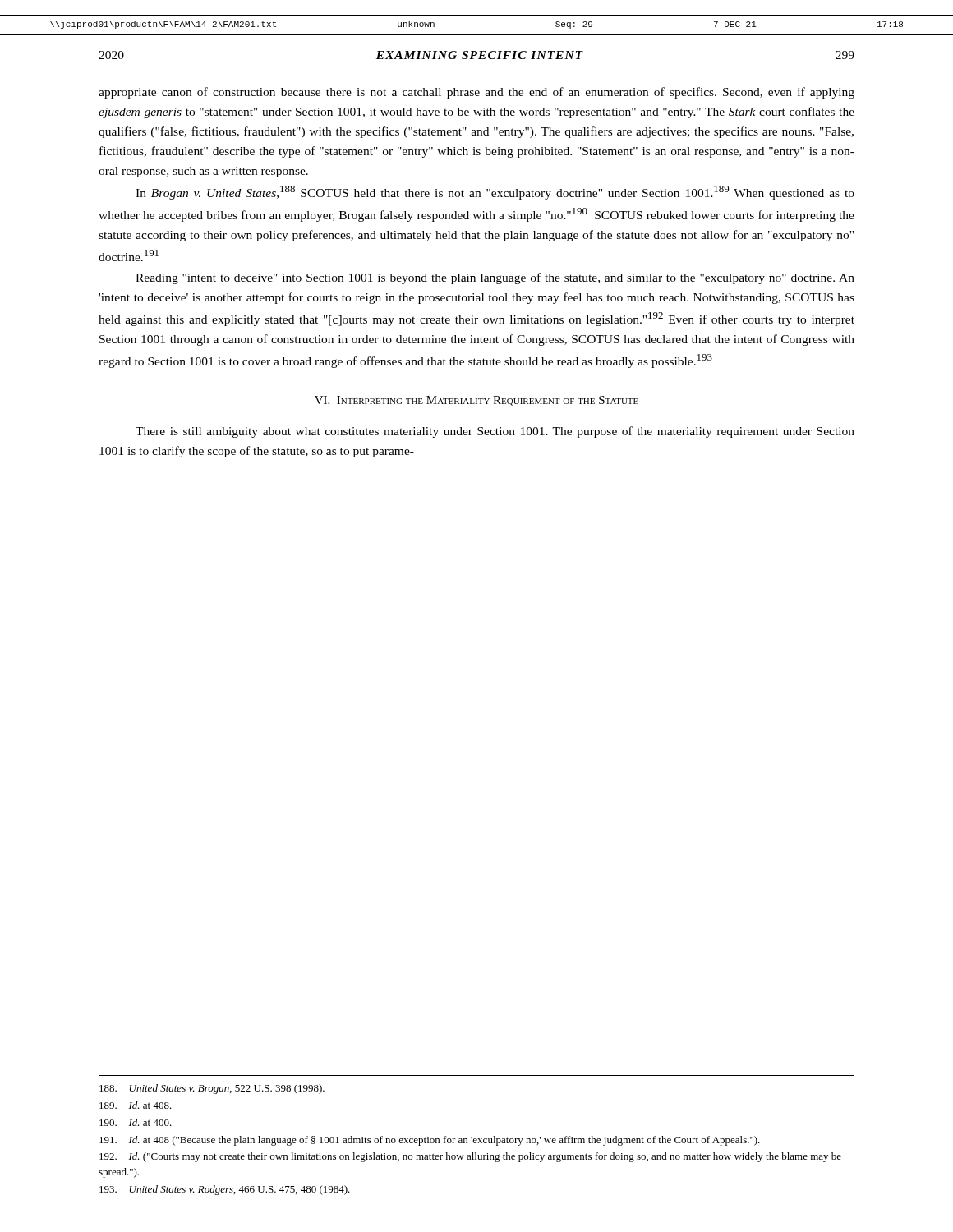Viewport: 953px width, 1232px height.
Task: Point to the region starting "appropriate canon of construction"
Action: 476,131
